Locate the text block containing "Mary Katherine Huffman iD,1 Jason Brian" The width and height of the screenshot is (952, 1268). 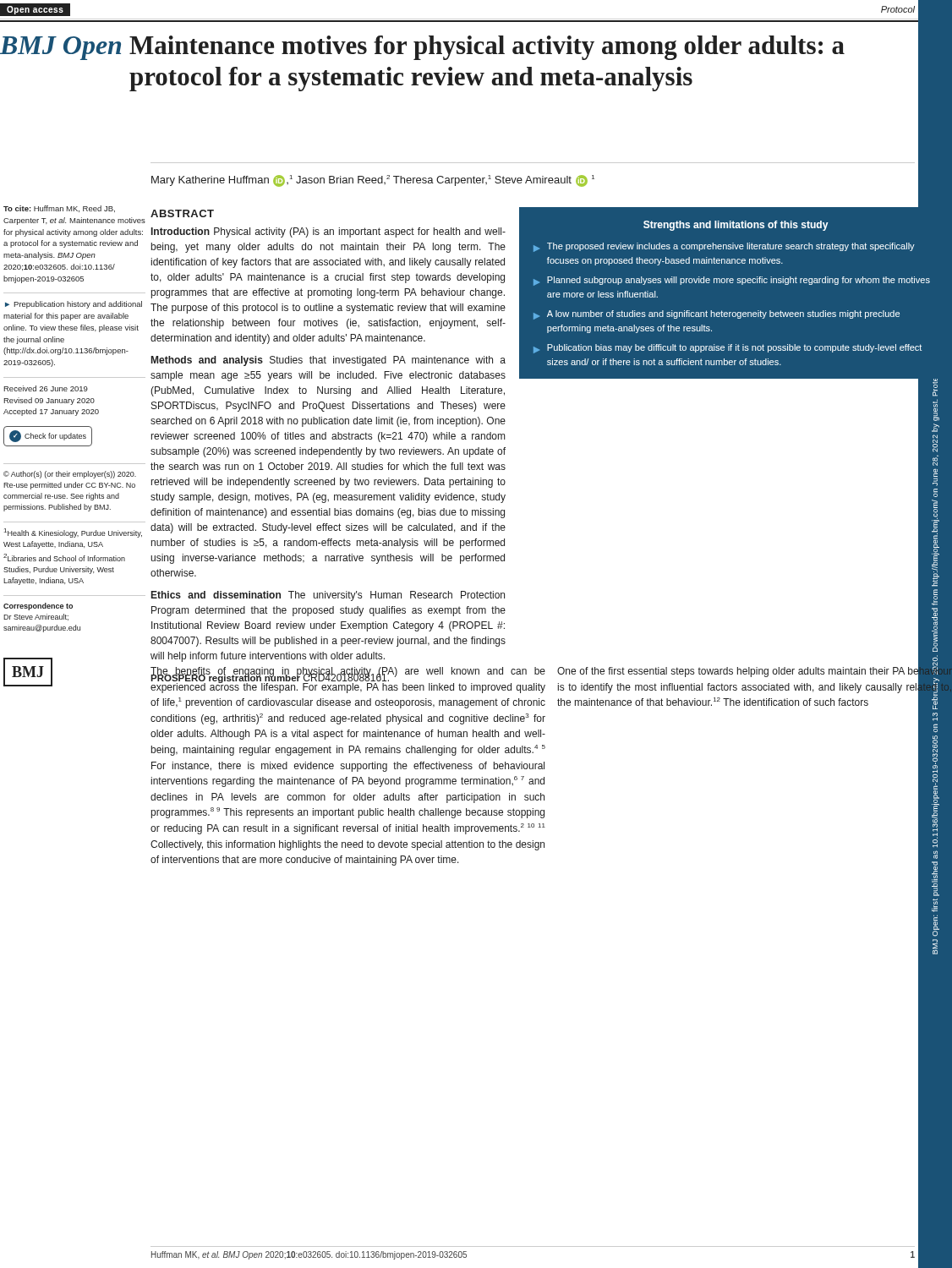coord(373,180)
